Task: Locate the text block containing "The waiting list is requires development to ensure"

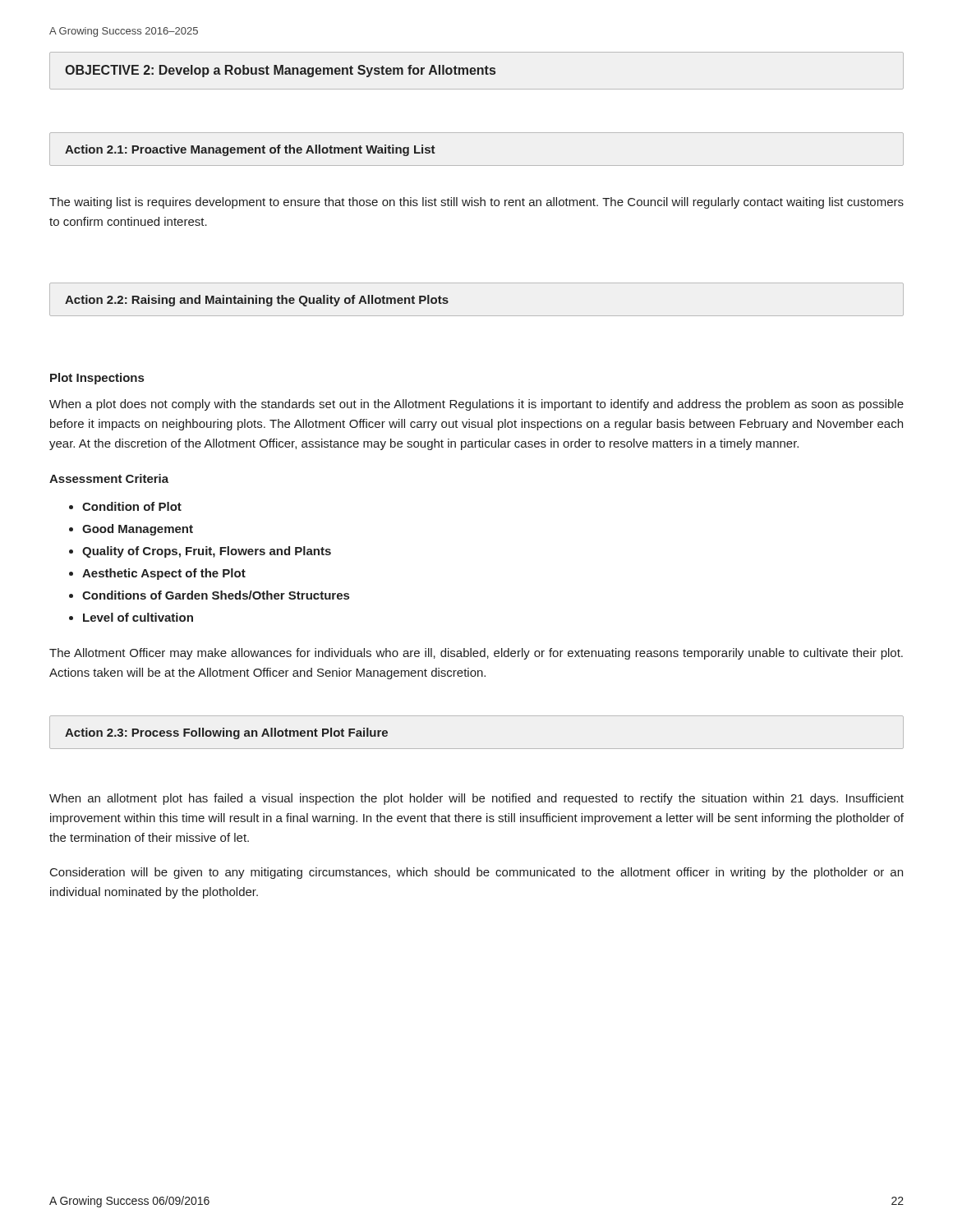Action: 476,211
